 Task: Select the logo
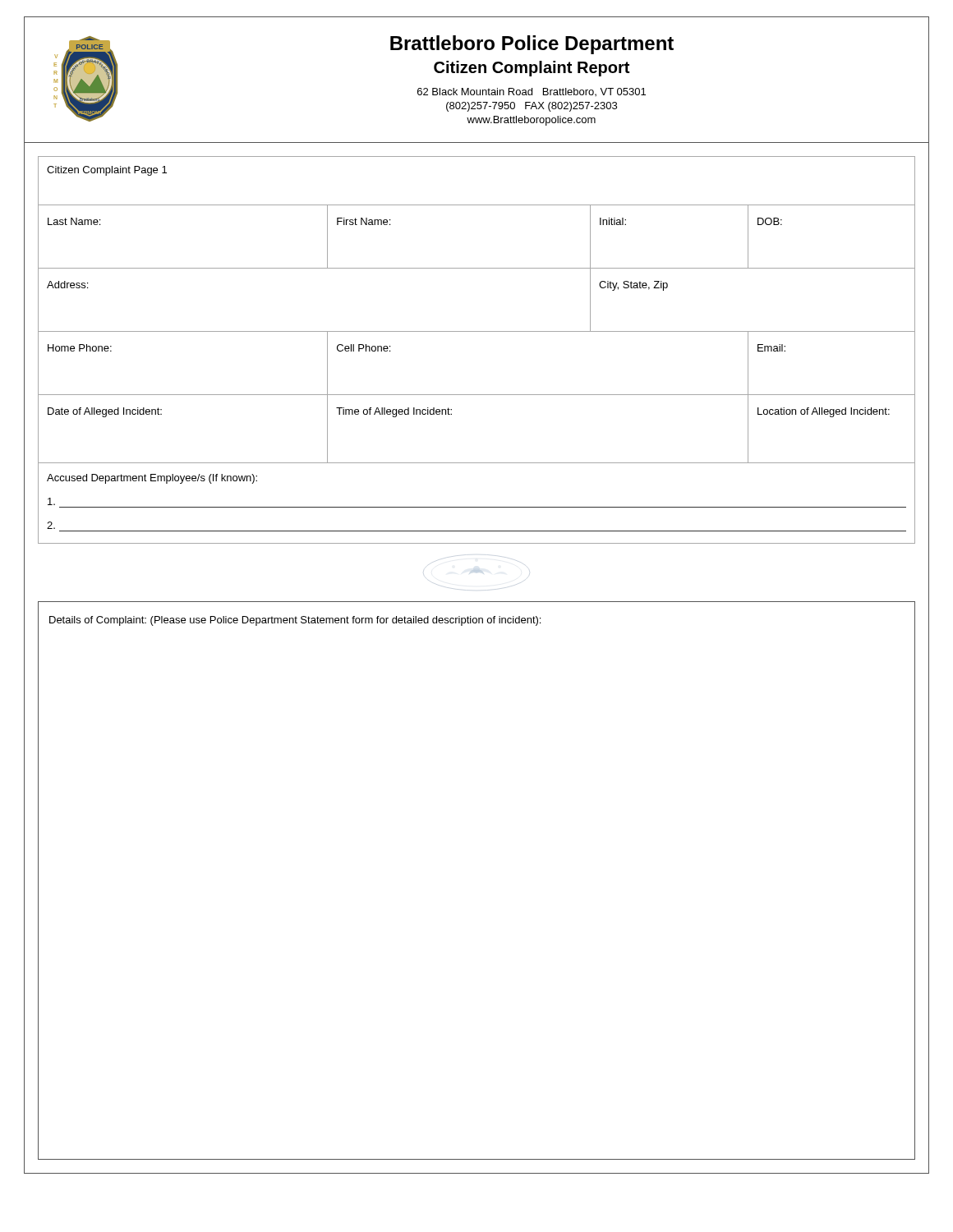tap(90, 80)
